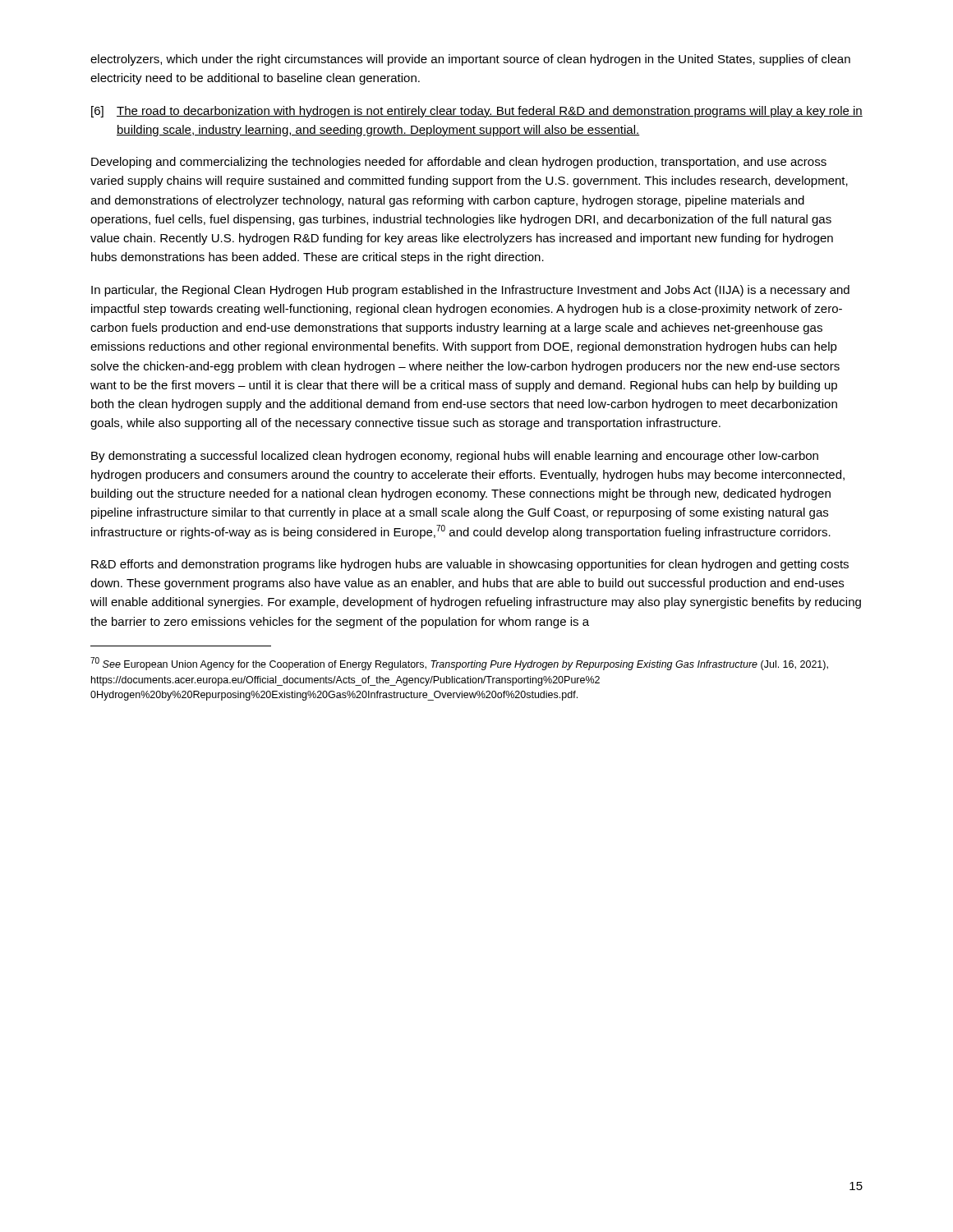This screenshot has height=1232, width=953.
Task: Point to the text starting "By demonstrating a successful localized"
Action: [468, 493]
